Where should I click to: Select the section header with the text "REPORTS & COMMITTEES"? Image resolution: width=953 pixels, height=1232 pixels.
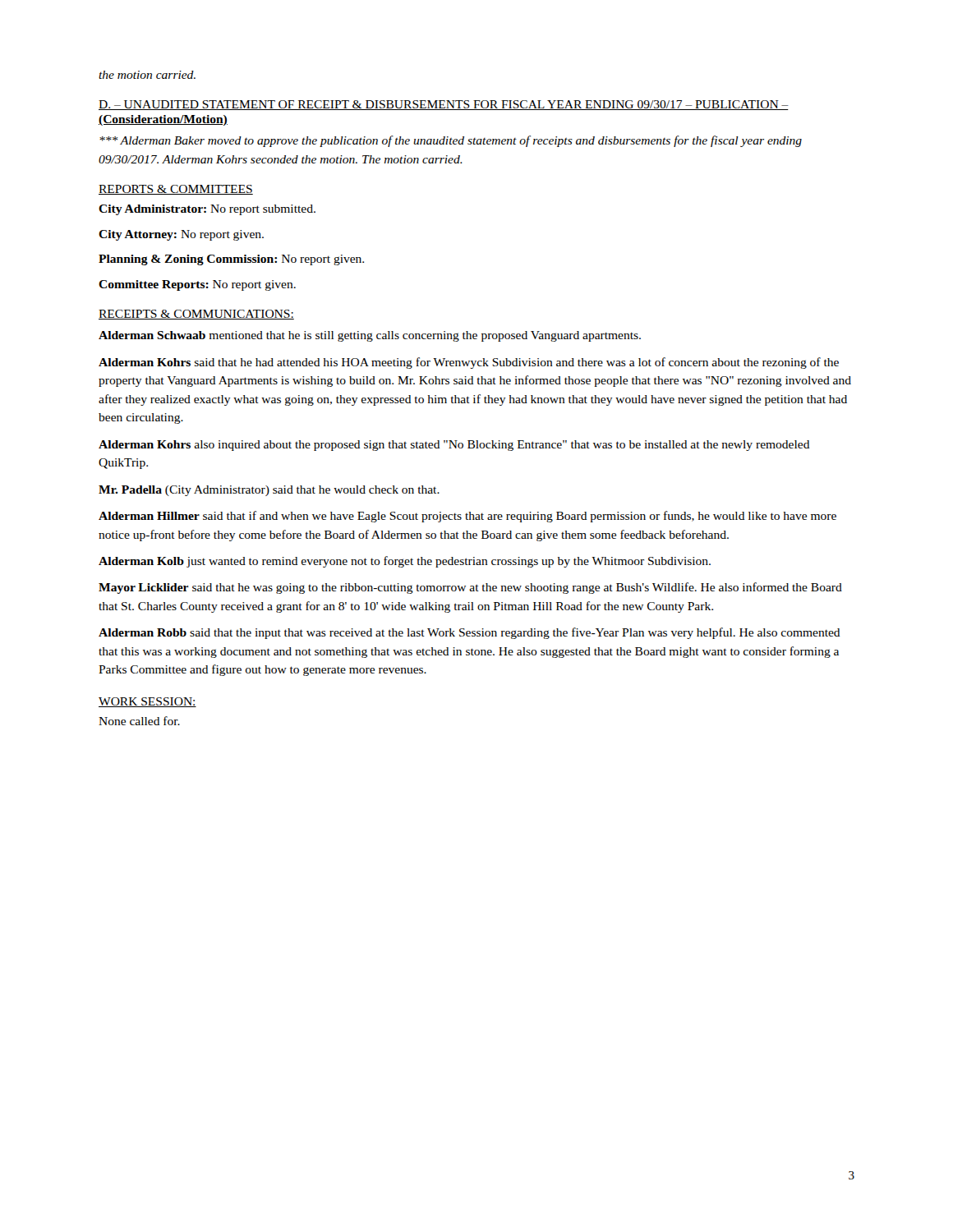coord(176,189)
